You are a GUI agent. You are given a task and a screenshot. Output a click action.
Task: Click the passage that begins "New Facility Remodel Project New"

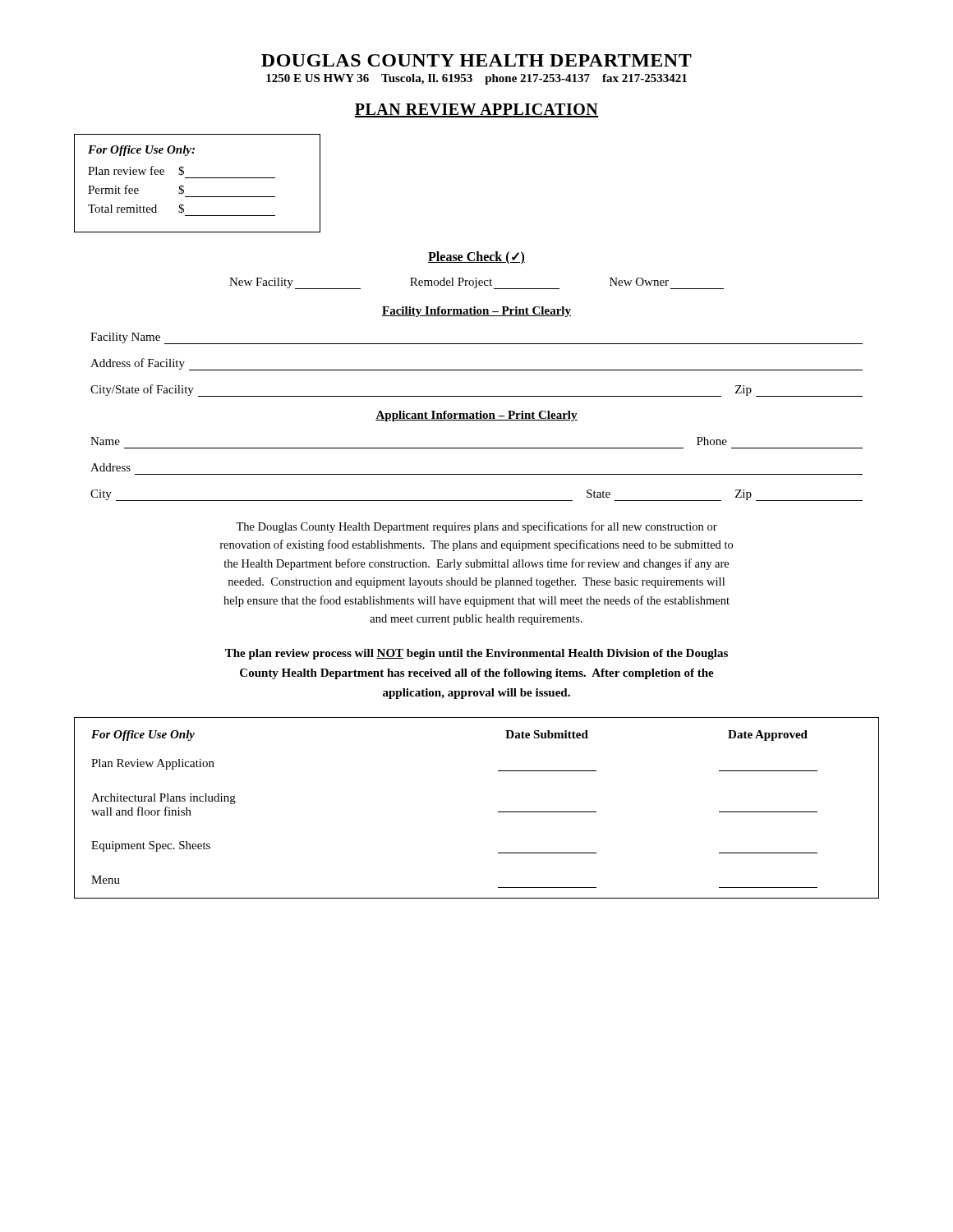point(476,282)
